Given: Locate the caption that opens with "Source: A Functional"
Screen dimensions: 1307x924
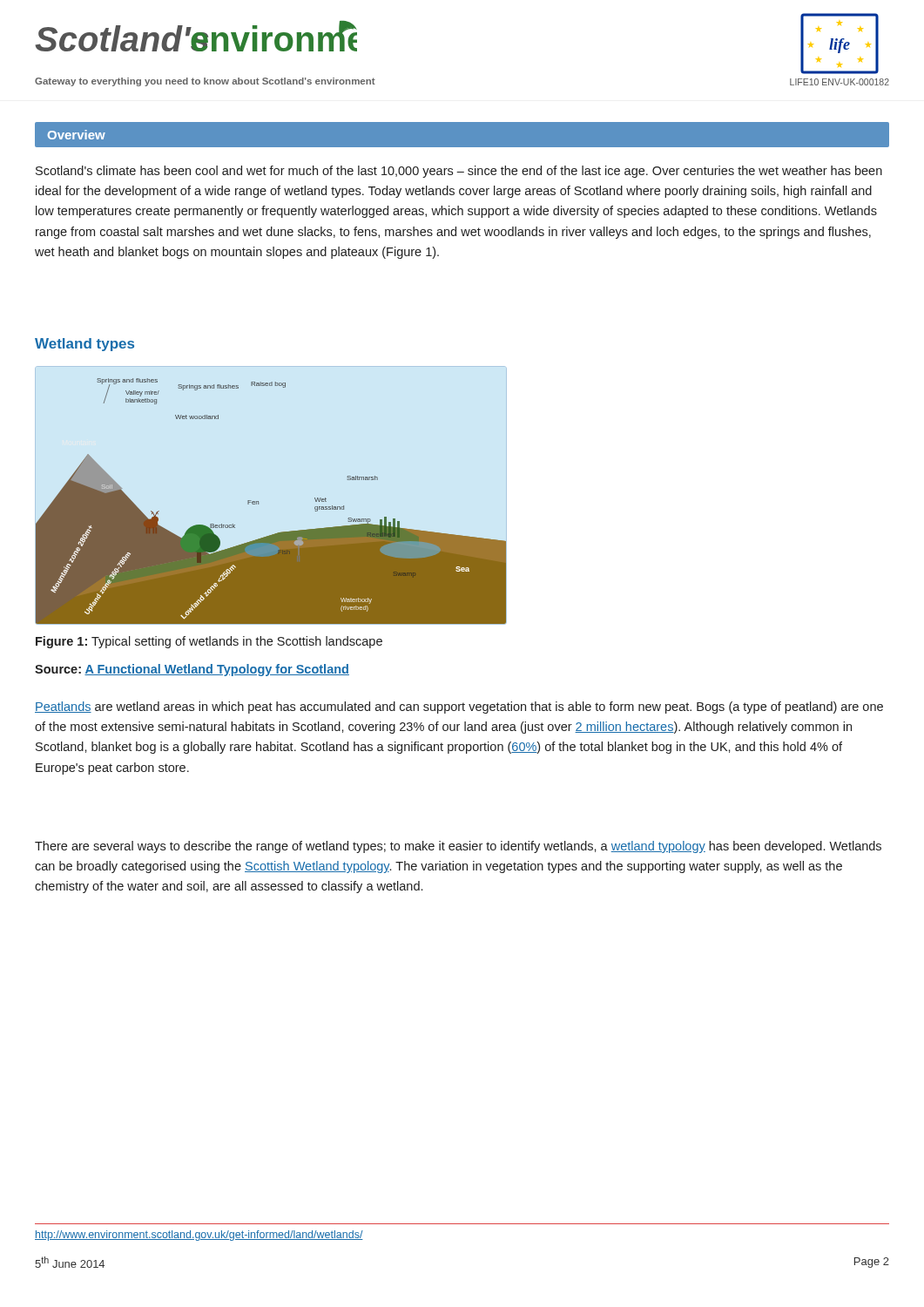Looking at the screenshot, I should click(x=192, y=669).
